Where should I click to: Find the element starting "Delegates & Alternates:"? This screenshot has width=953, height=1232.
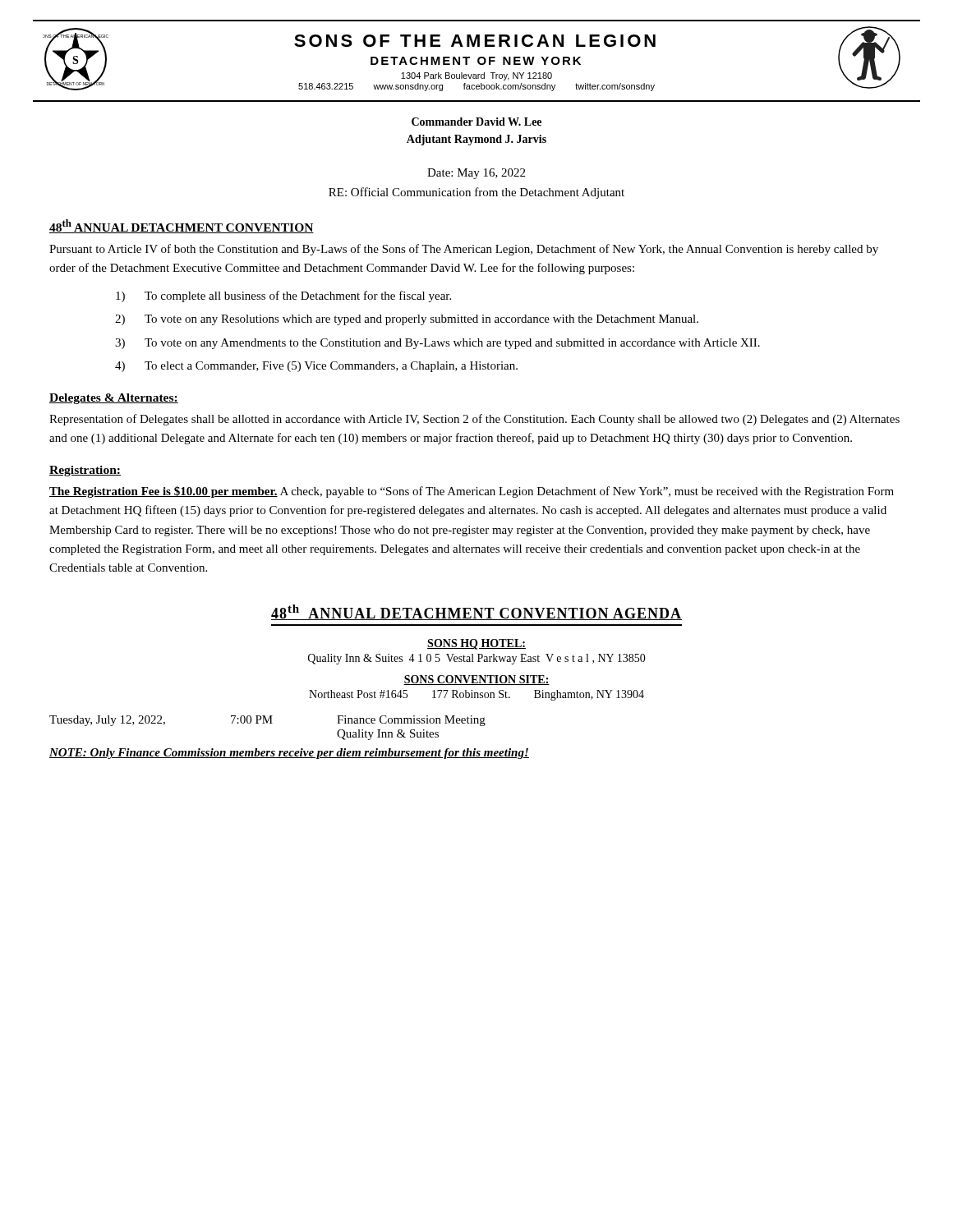pos(114,397)
